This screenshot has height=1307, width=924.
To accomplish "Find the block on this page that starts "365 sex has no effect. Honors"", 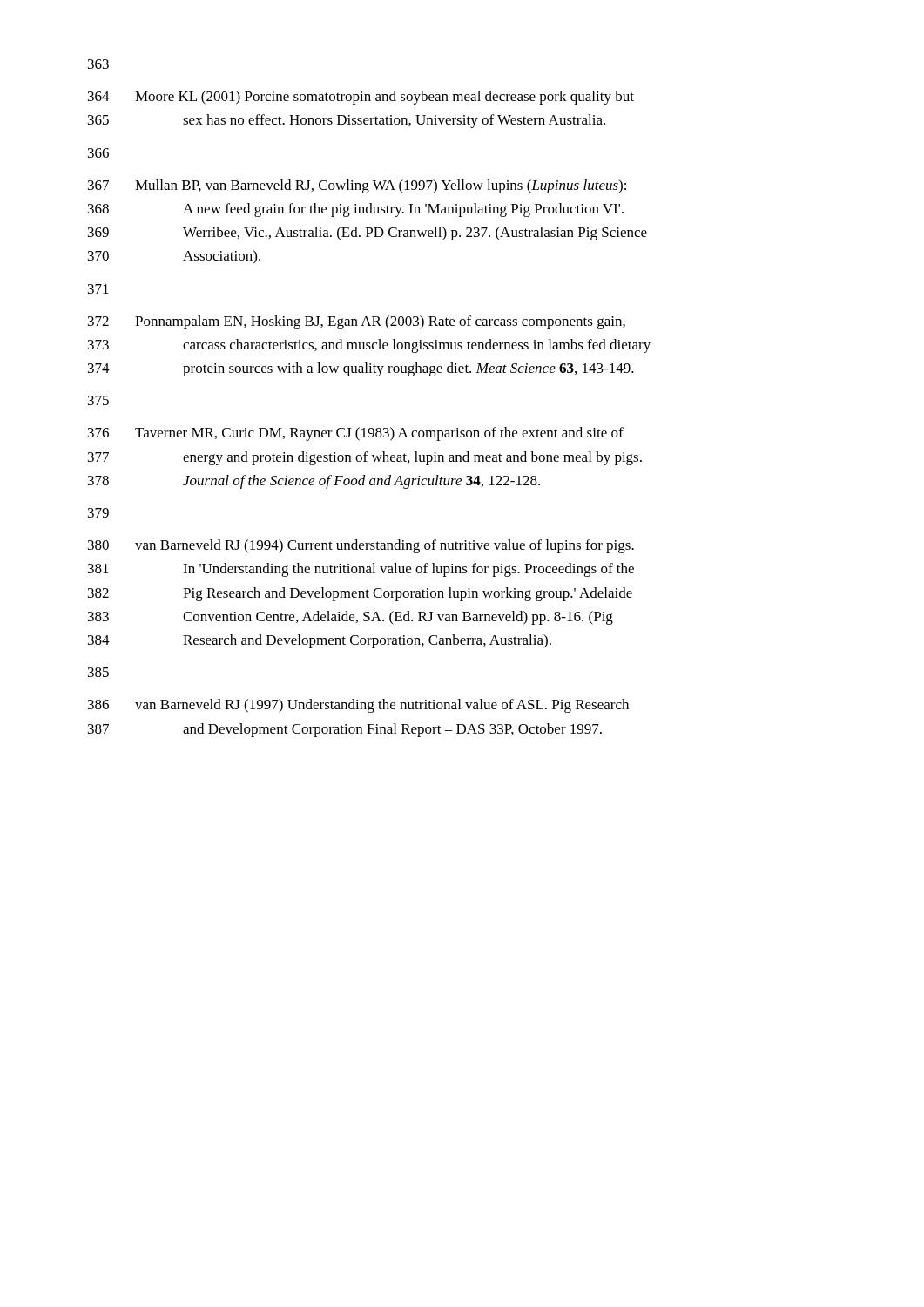I will pyautogui.click(x=462, y=120).
